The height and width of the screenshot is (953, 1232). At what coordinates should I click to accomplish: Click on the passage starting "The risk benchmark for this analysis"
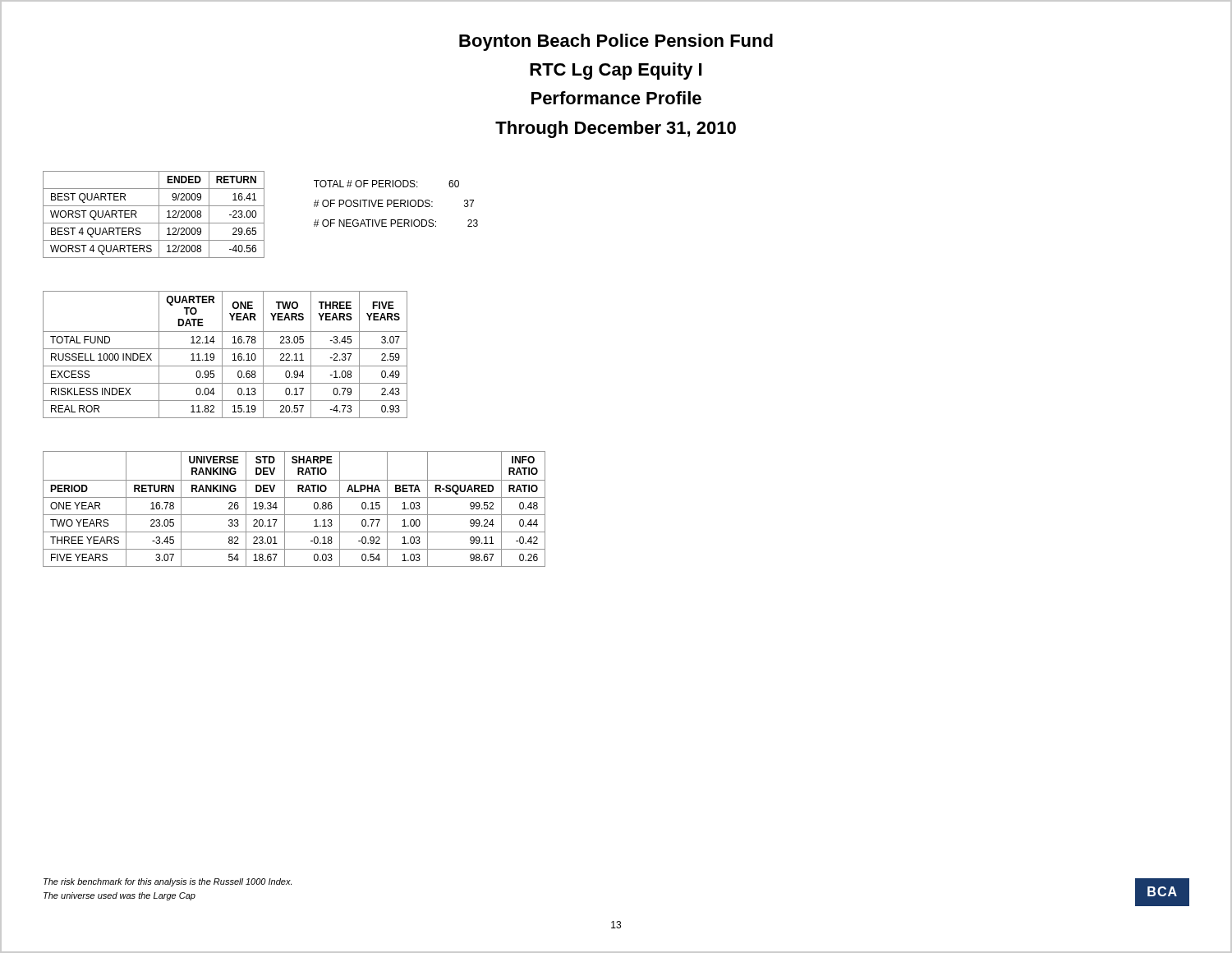click(168, 888)
